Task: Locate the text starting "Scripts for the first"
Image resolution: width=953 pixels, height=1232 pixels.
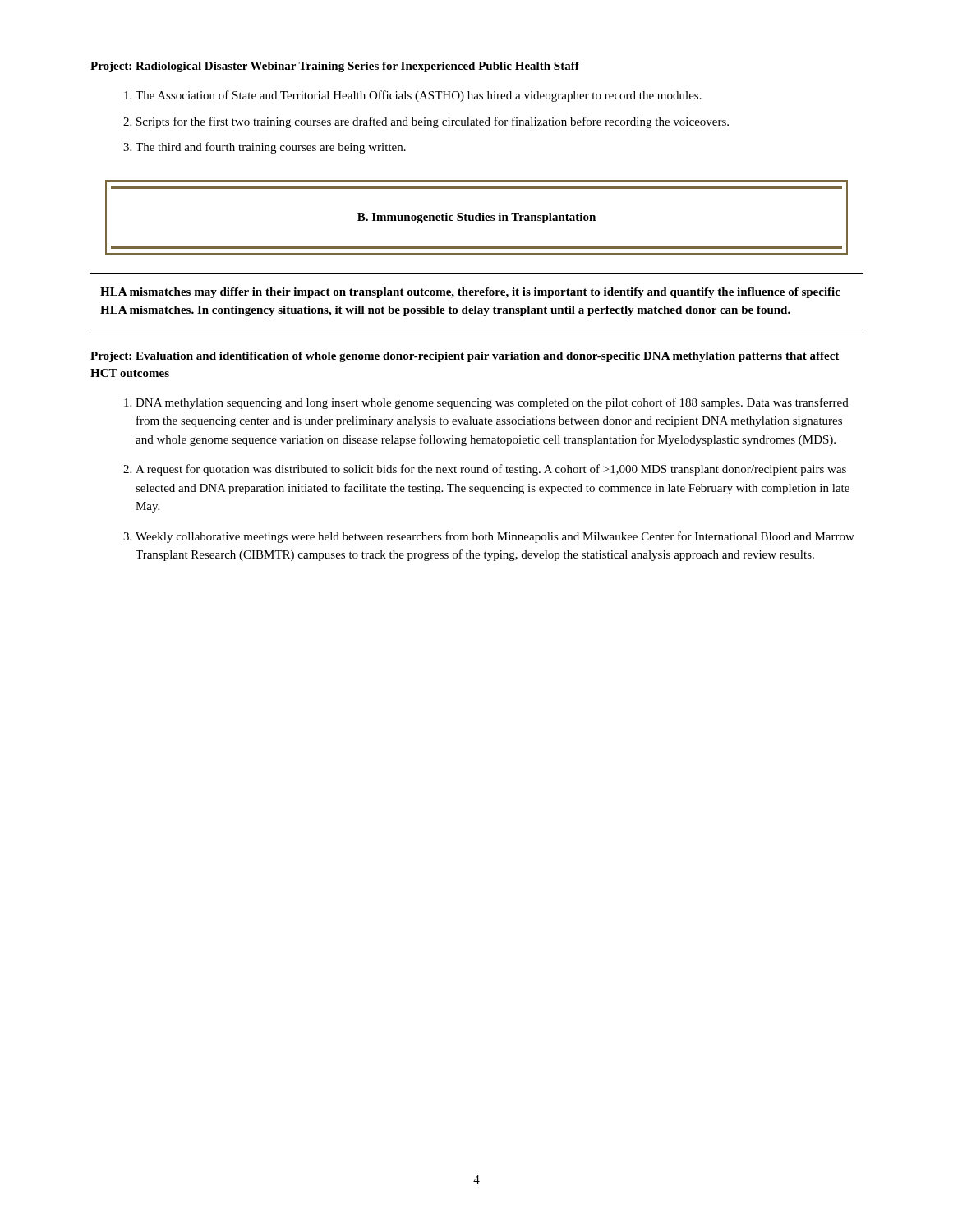Action: tap(433, 121)
